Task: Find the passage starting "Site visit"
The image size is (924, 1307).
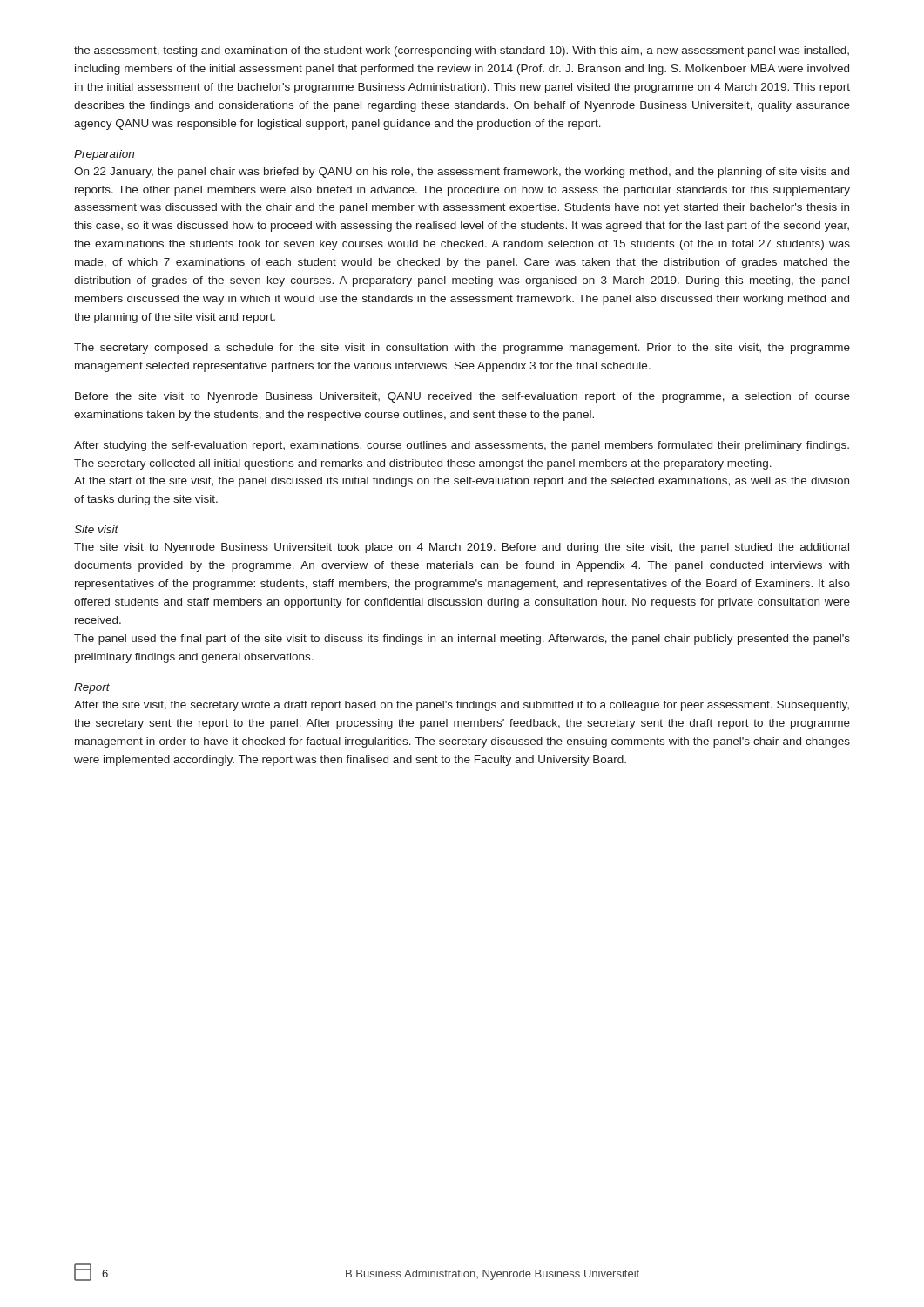Action: (x=96, y=530)
